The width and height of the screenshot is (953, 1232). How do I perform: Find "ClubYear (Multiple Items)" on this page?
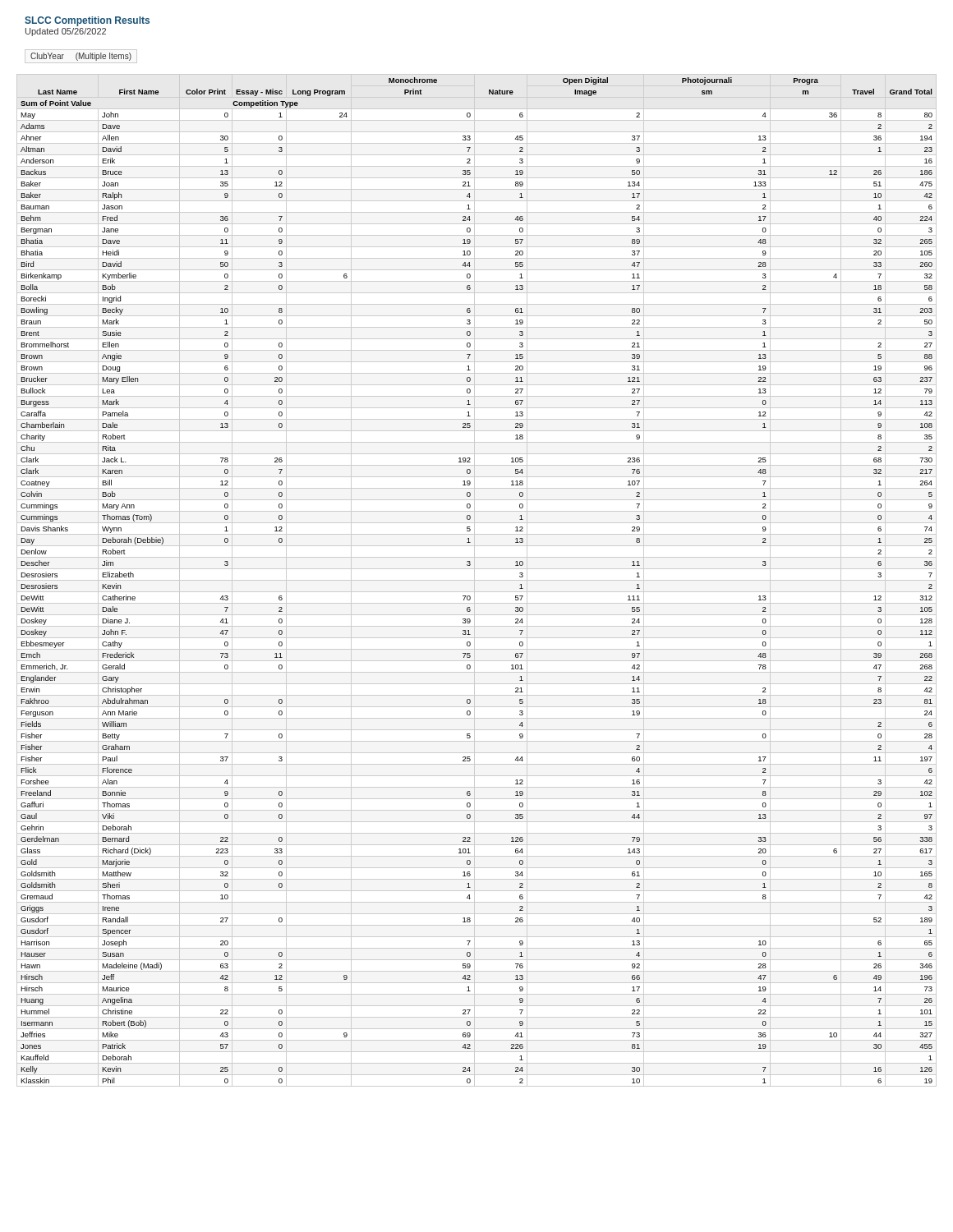(x=81, y=56)
